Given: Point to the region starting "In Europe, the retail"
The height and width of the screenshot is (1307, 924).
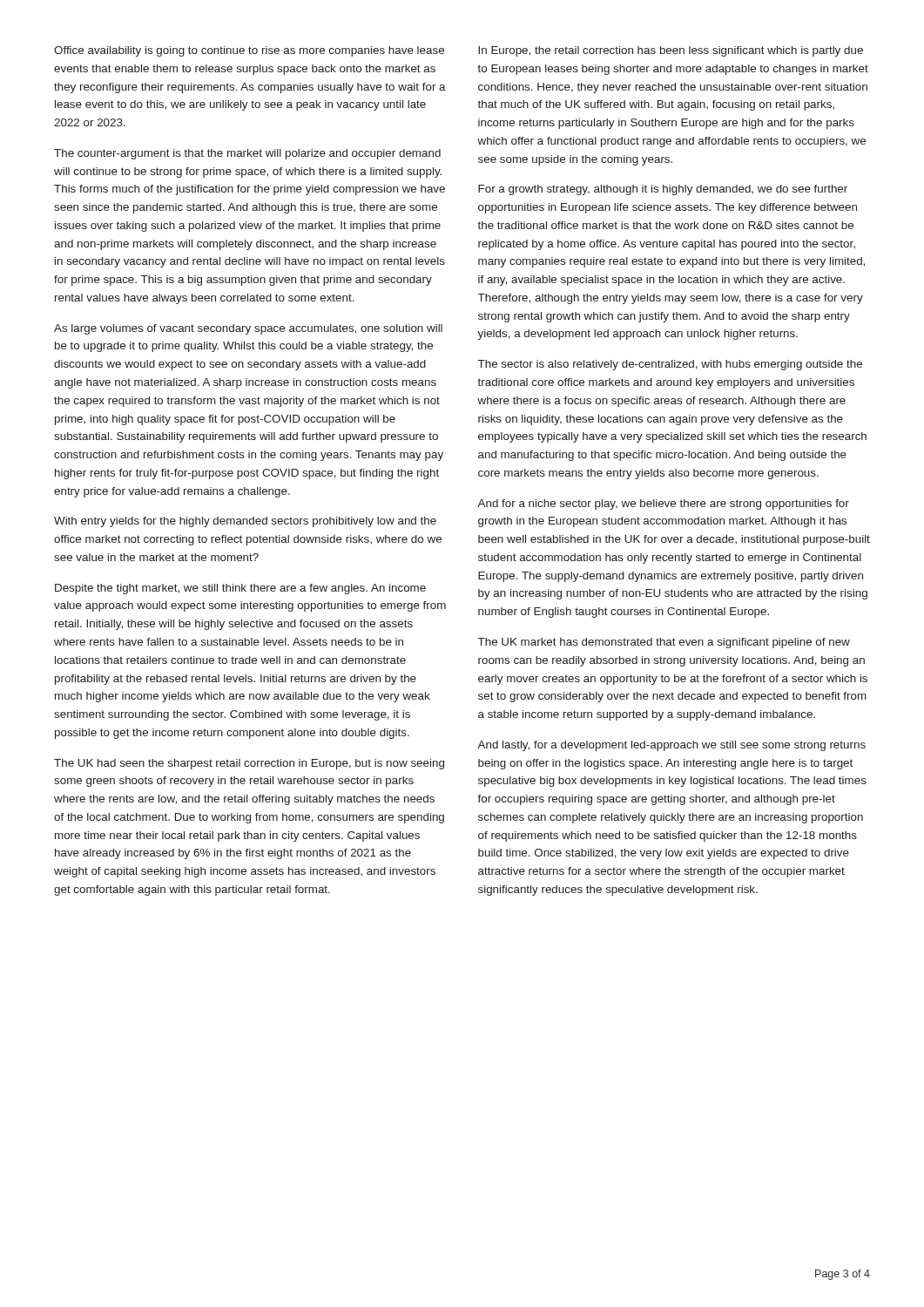Looking at the screenshot, I should tap(674, 105).
